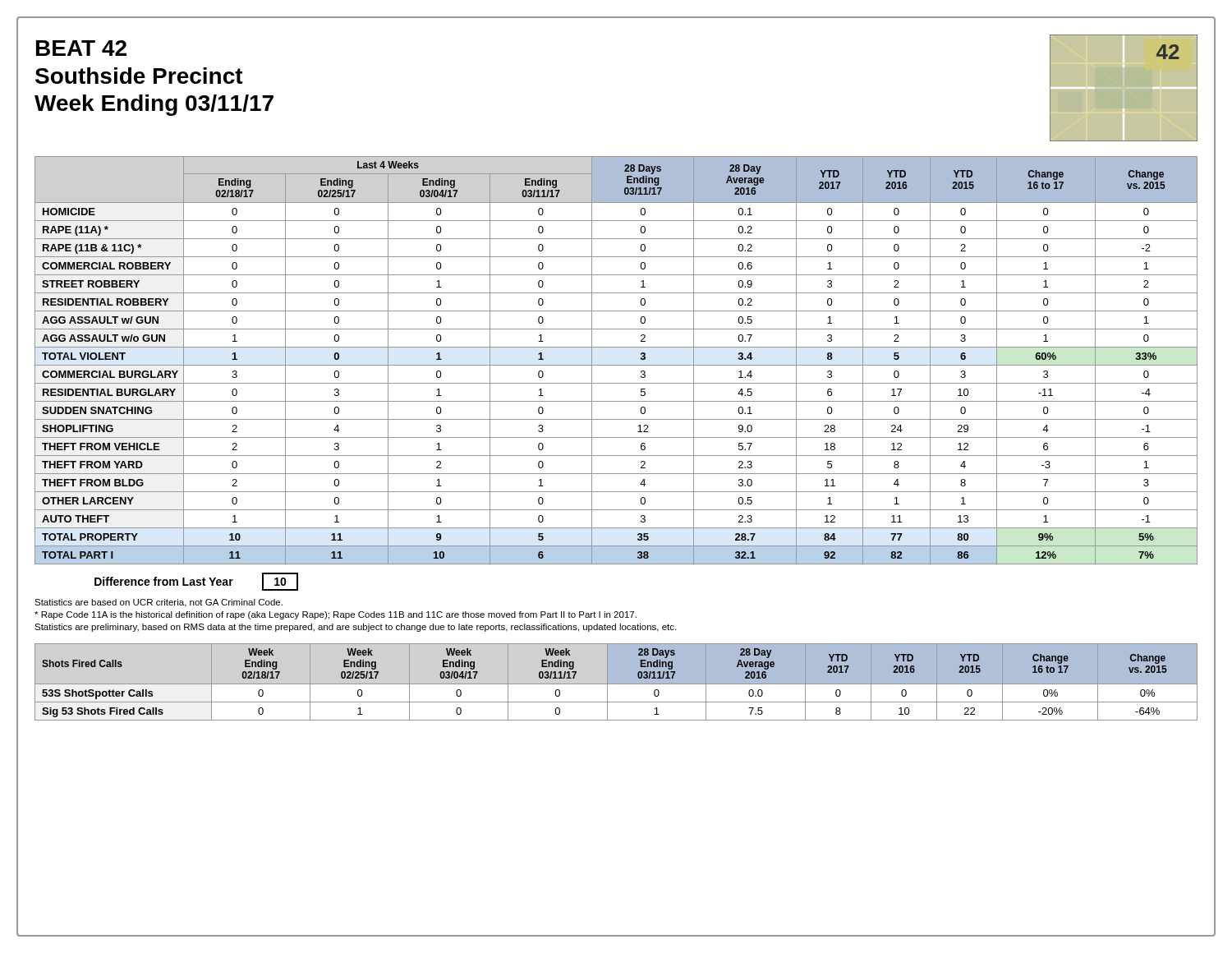Click on the table containing "Week Ending 03/04/17"

[x=616, y=682]
